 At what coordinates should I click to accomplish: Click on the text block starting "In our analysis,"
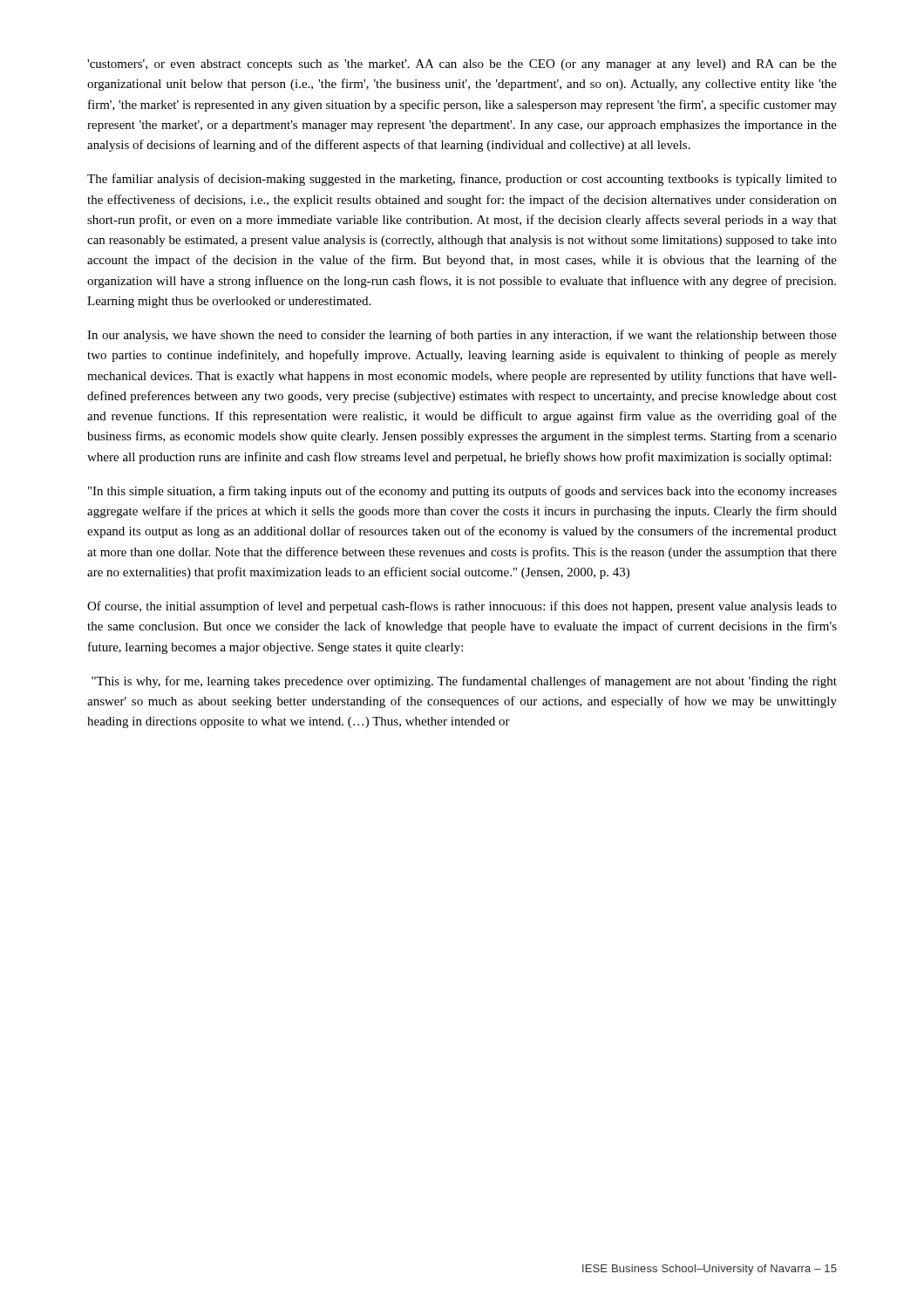point(462,396)
